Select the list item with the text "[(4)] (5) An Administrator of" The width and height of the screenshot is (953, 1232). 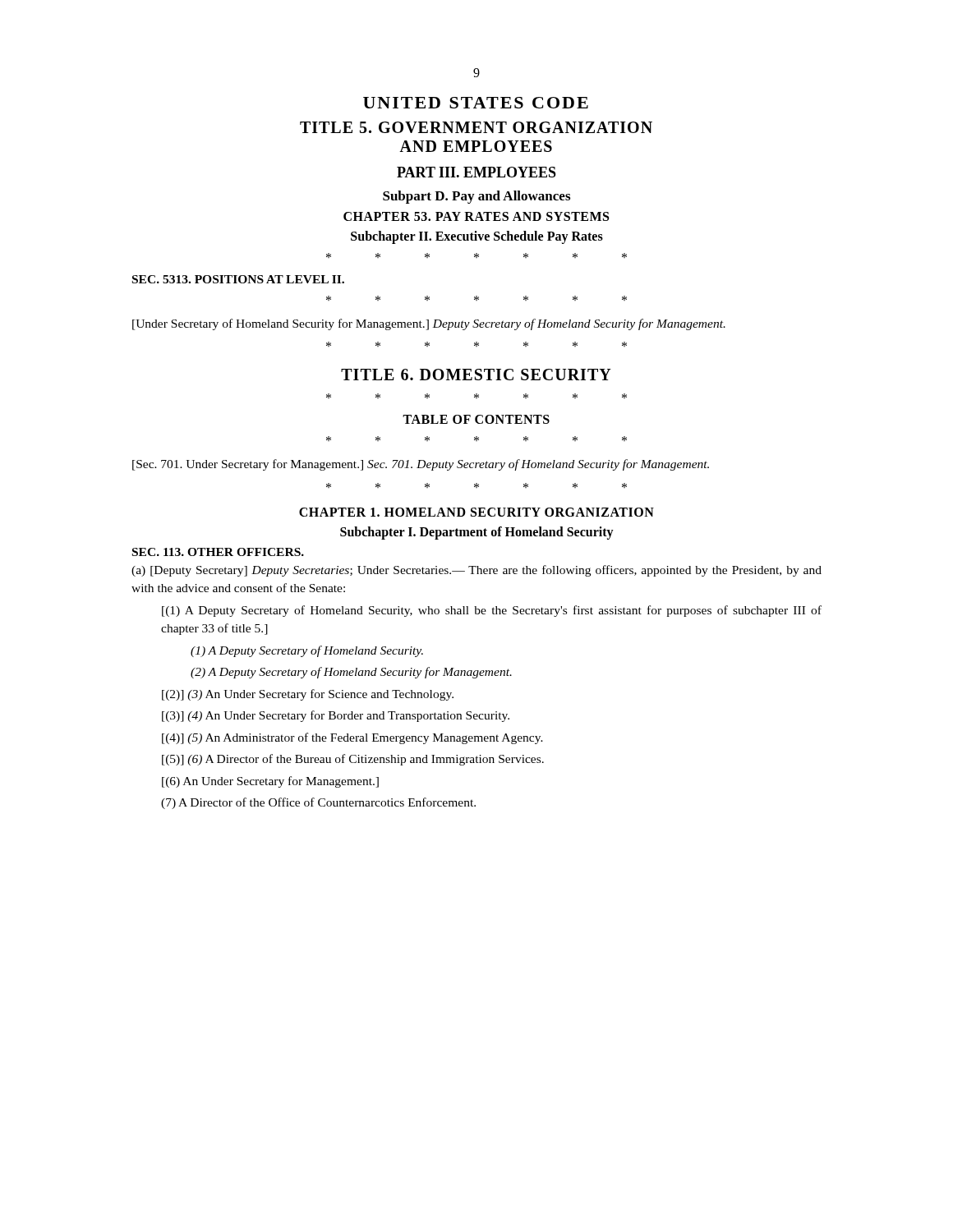pos(352,737)
